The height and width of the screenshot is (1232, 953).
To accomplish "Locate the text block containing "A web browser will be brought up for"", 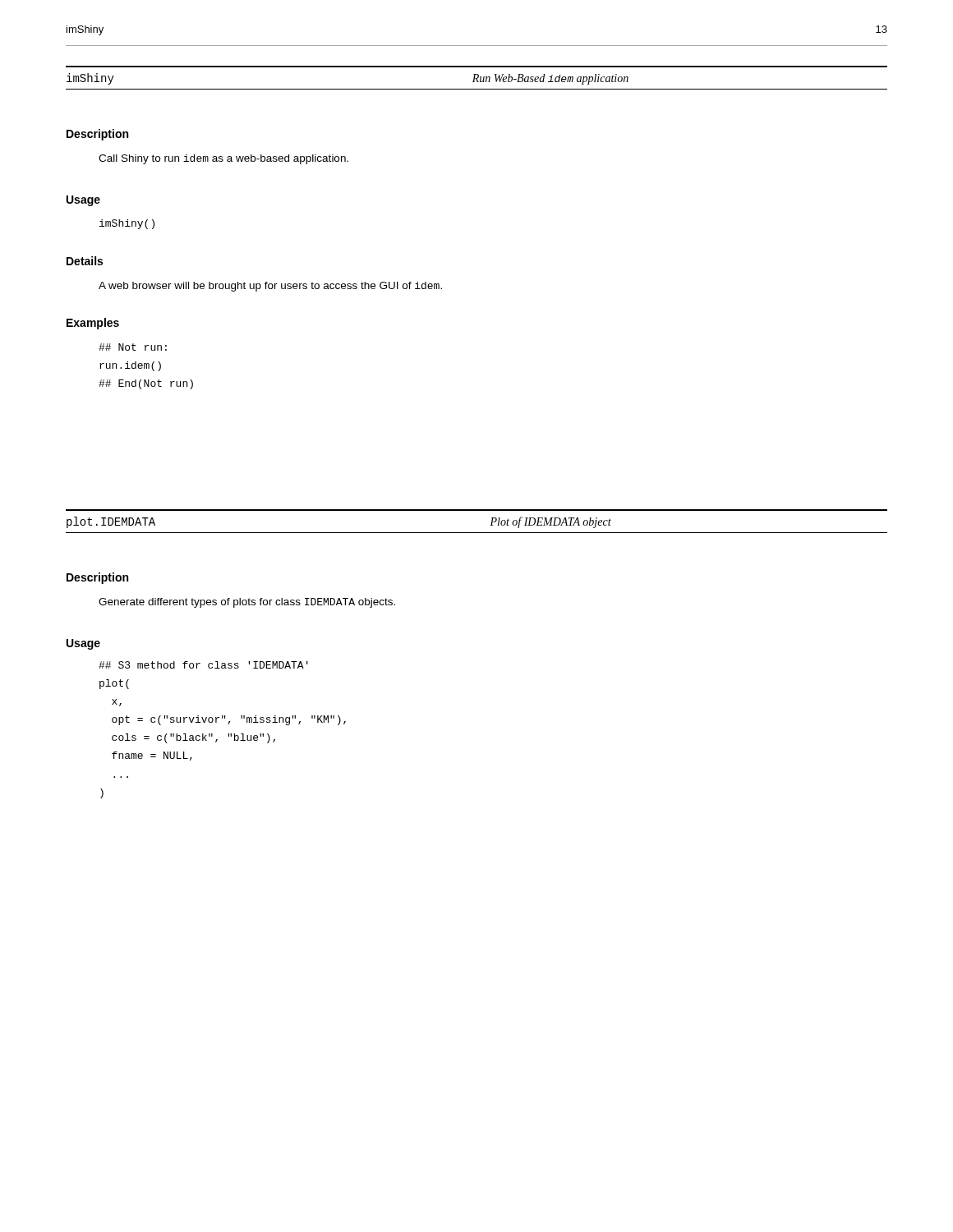I will [271, 286].
